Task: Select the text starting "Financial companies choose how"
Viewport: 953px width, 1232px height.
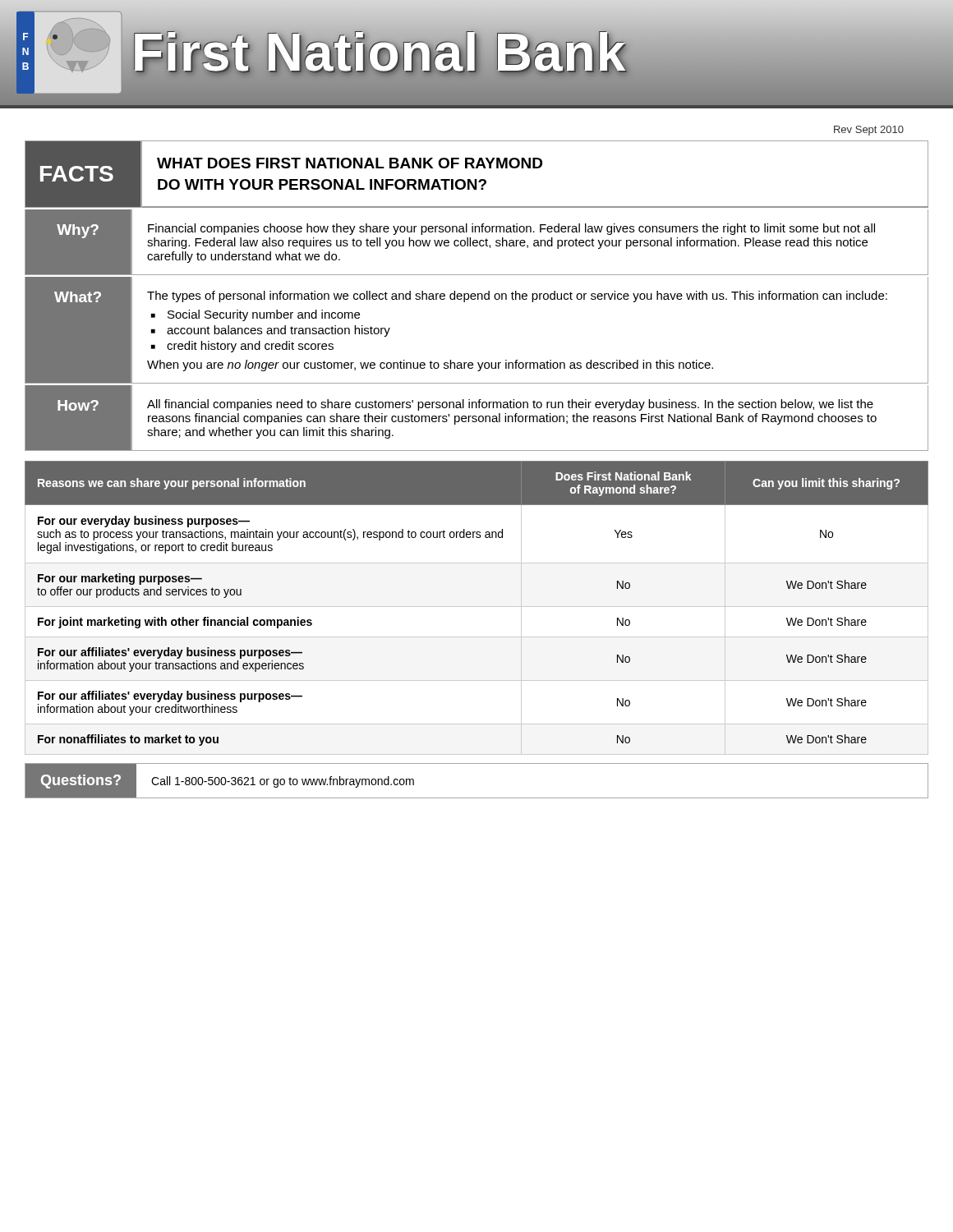Action: (x=511, y=242)
